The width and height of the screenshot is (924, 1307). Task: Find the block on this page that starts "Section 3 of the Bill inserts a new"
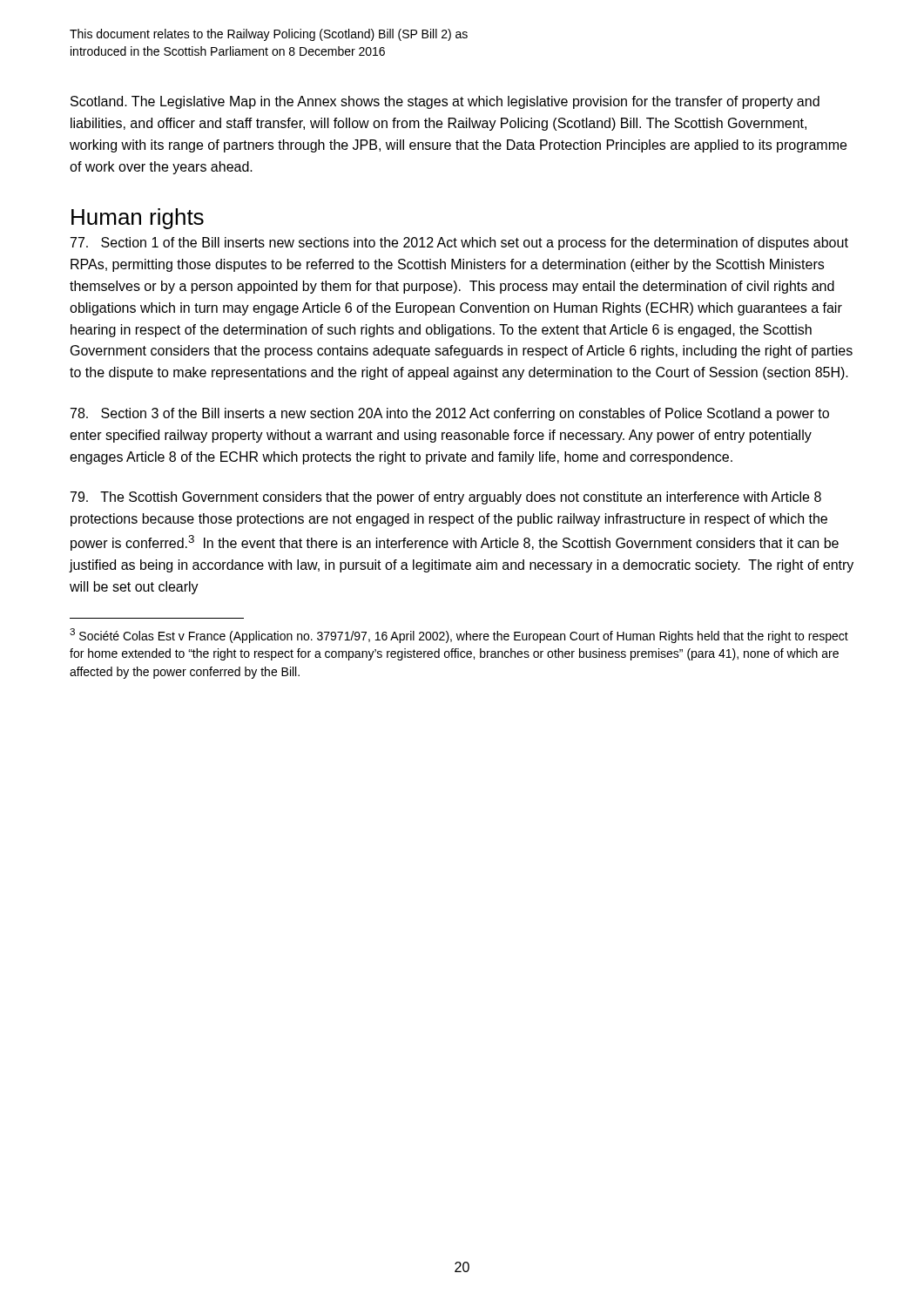(x=450, y=435)
